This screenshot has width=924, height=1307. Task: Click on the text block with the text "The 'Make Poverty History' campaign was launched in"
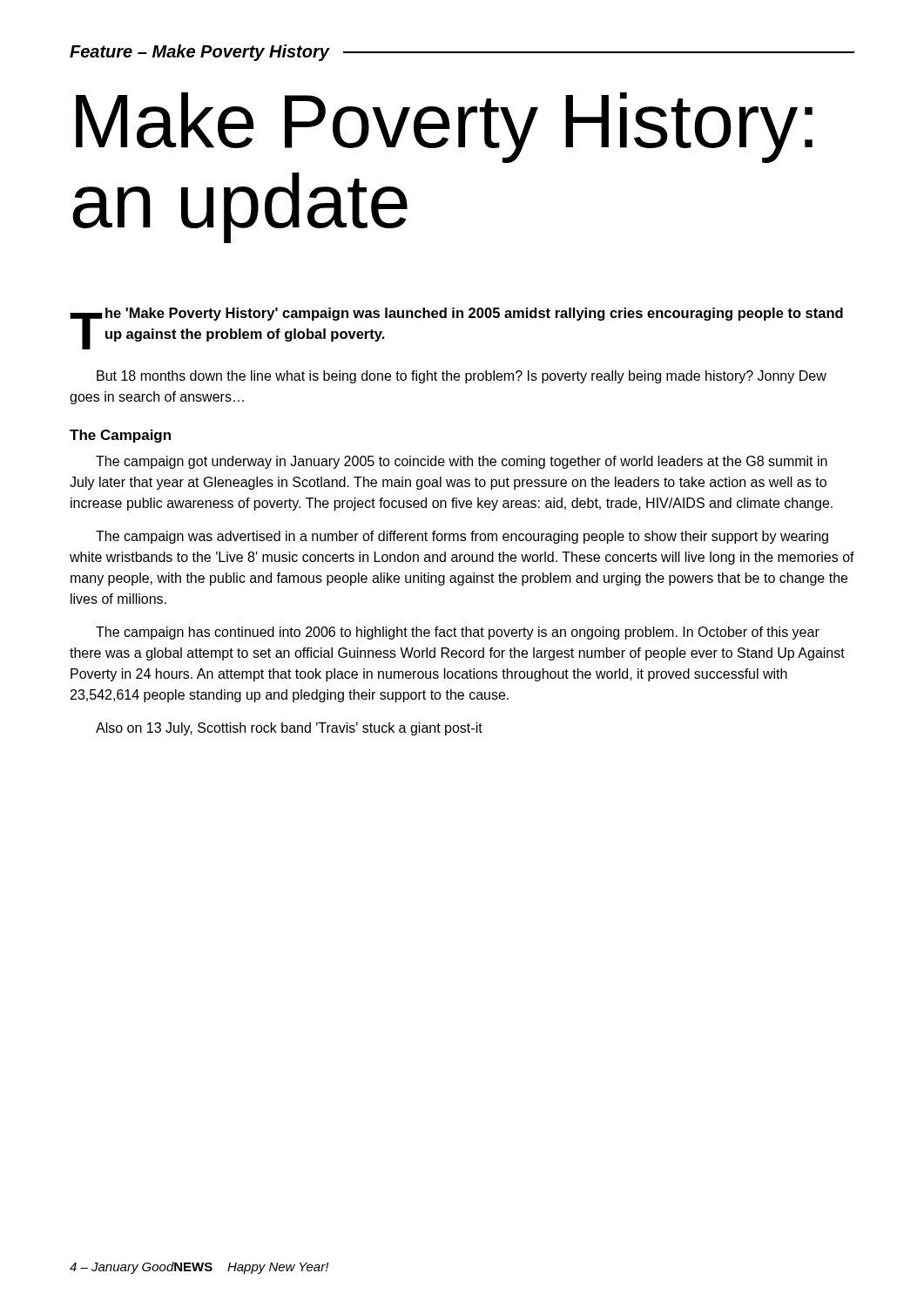tap(457, 330)
